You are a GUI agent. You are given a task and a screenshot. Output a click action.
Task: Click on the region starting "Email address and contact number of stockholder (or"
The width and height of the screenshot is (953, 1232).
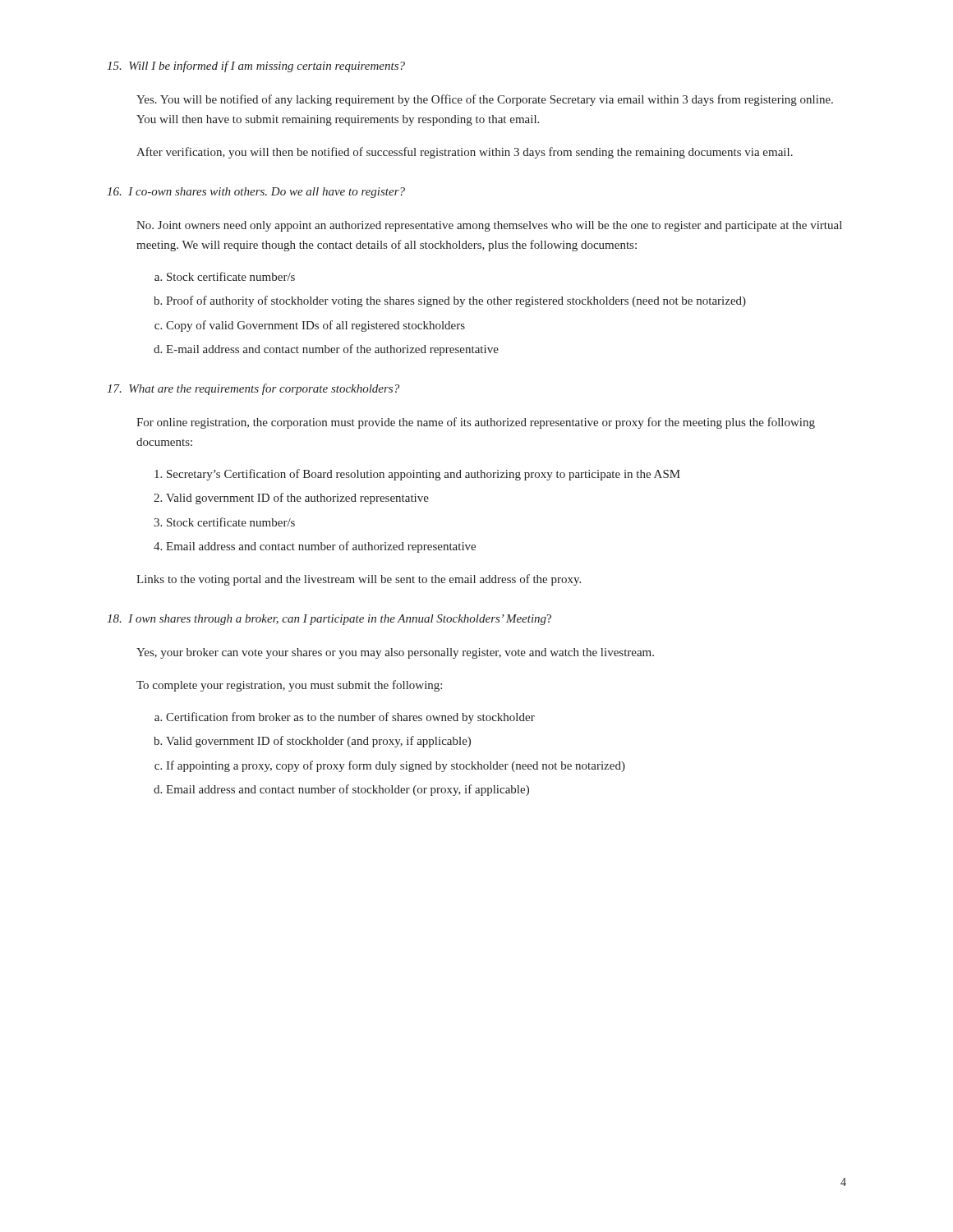(348, 789)
